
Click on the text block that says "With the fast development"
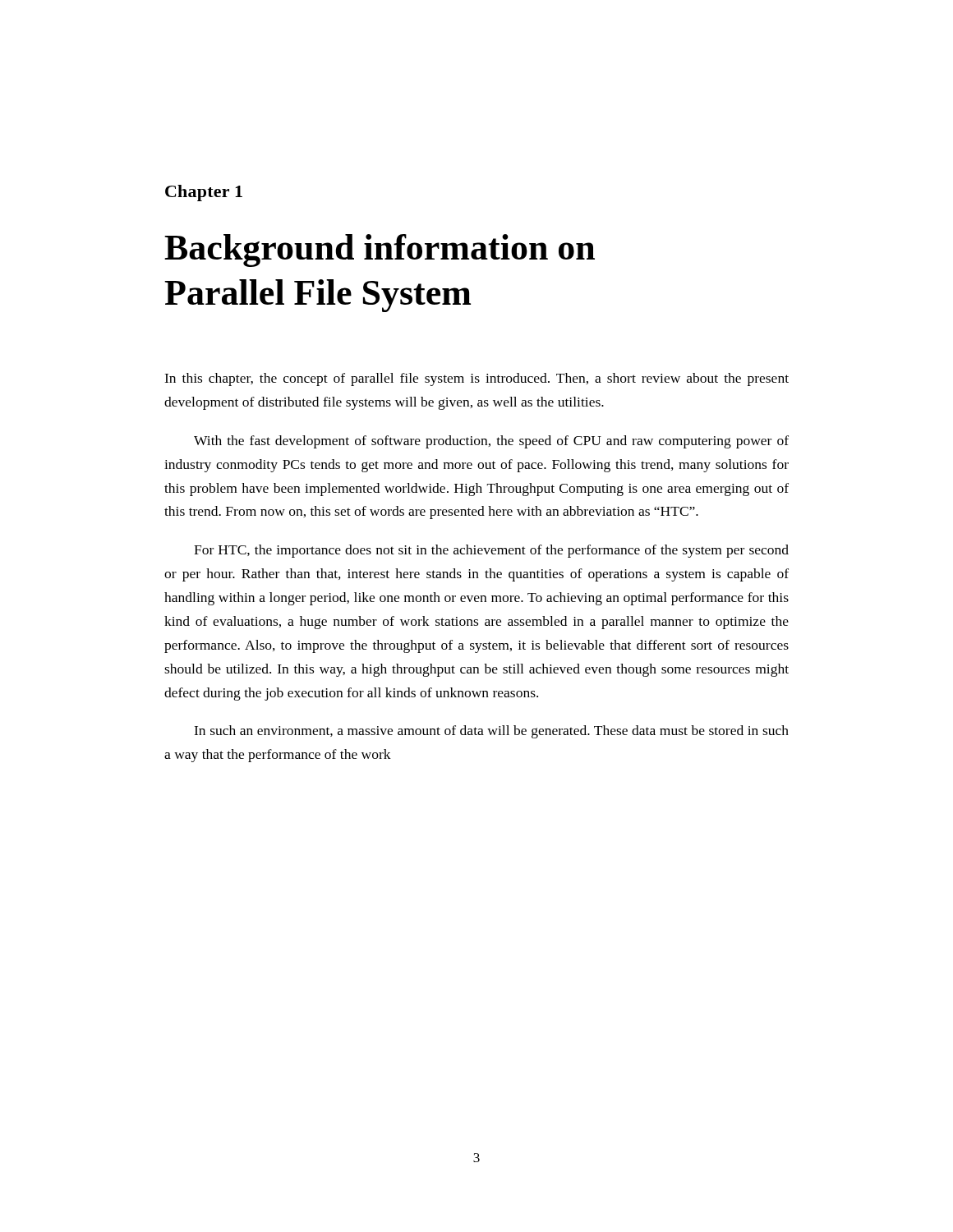click(476, 476)
